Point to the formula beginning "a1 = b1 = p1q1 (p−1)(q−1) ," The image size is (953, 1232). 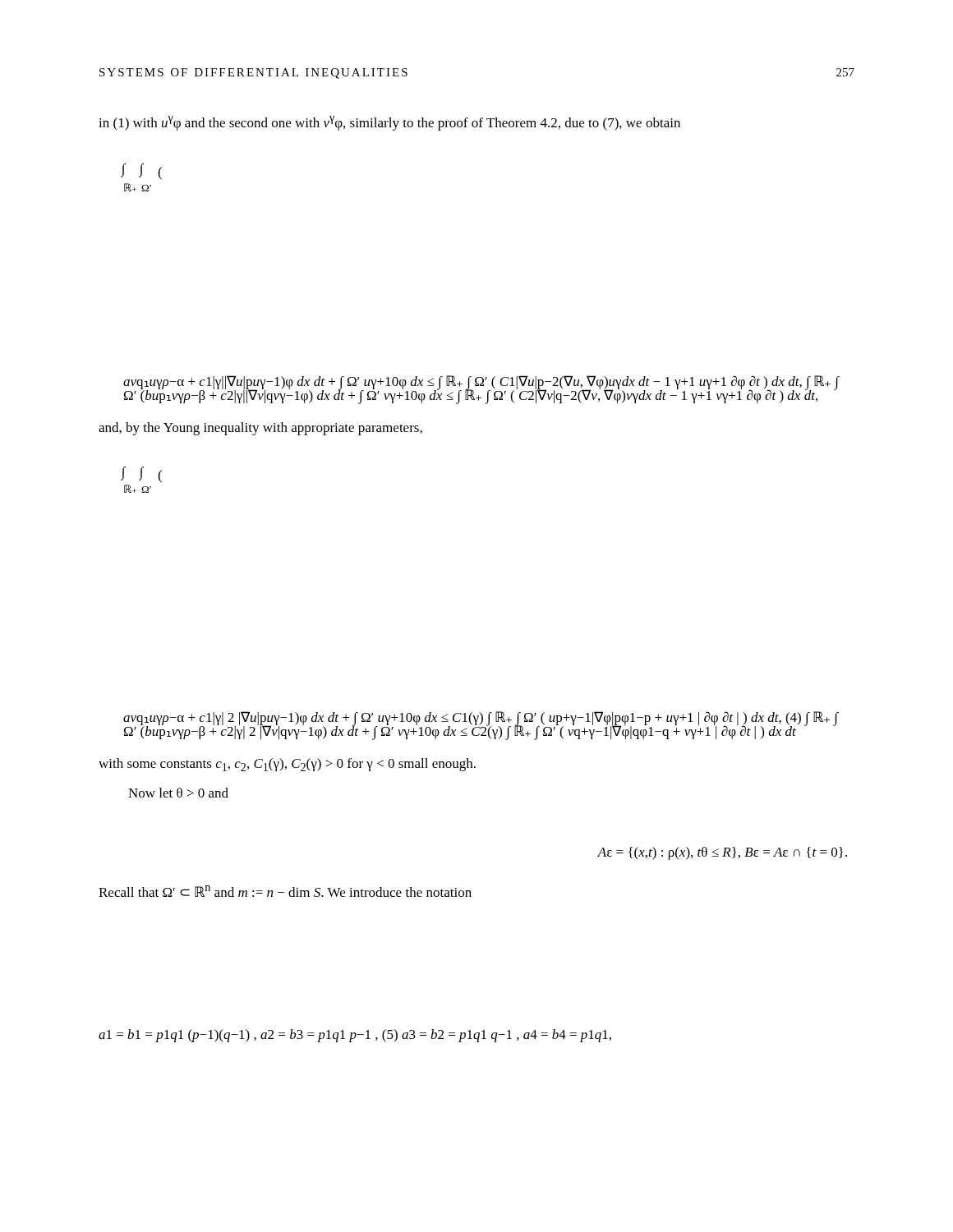[355, 1036]
